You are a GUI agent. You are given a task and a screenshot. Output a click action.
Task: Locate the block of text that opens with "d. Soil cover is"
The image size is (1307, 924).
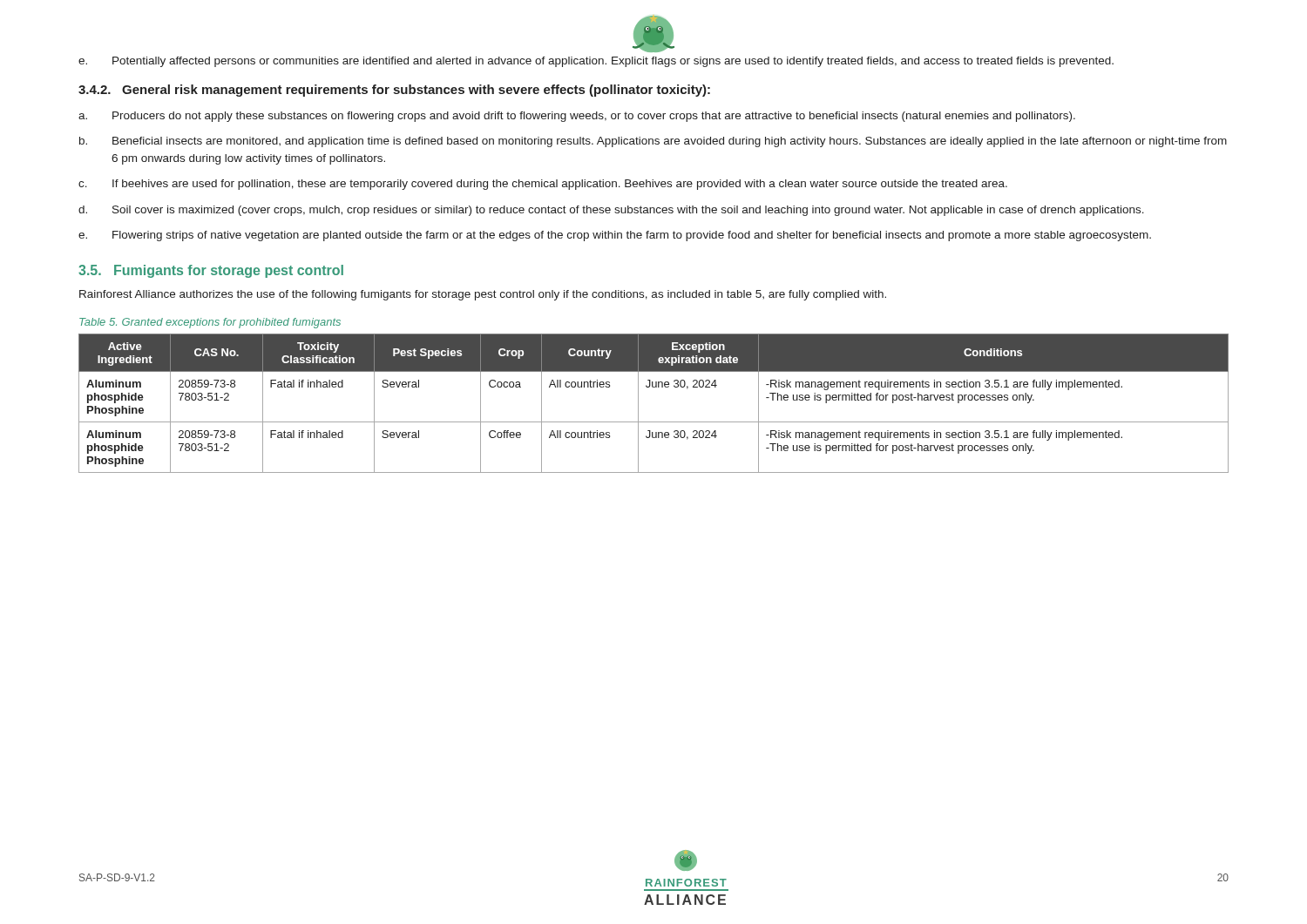click(611, 210)
